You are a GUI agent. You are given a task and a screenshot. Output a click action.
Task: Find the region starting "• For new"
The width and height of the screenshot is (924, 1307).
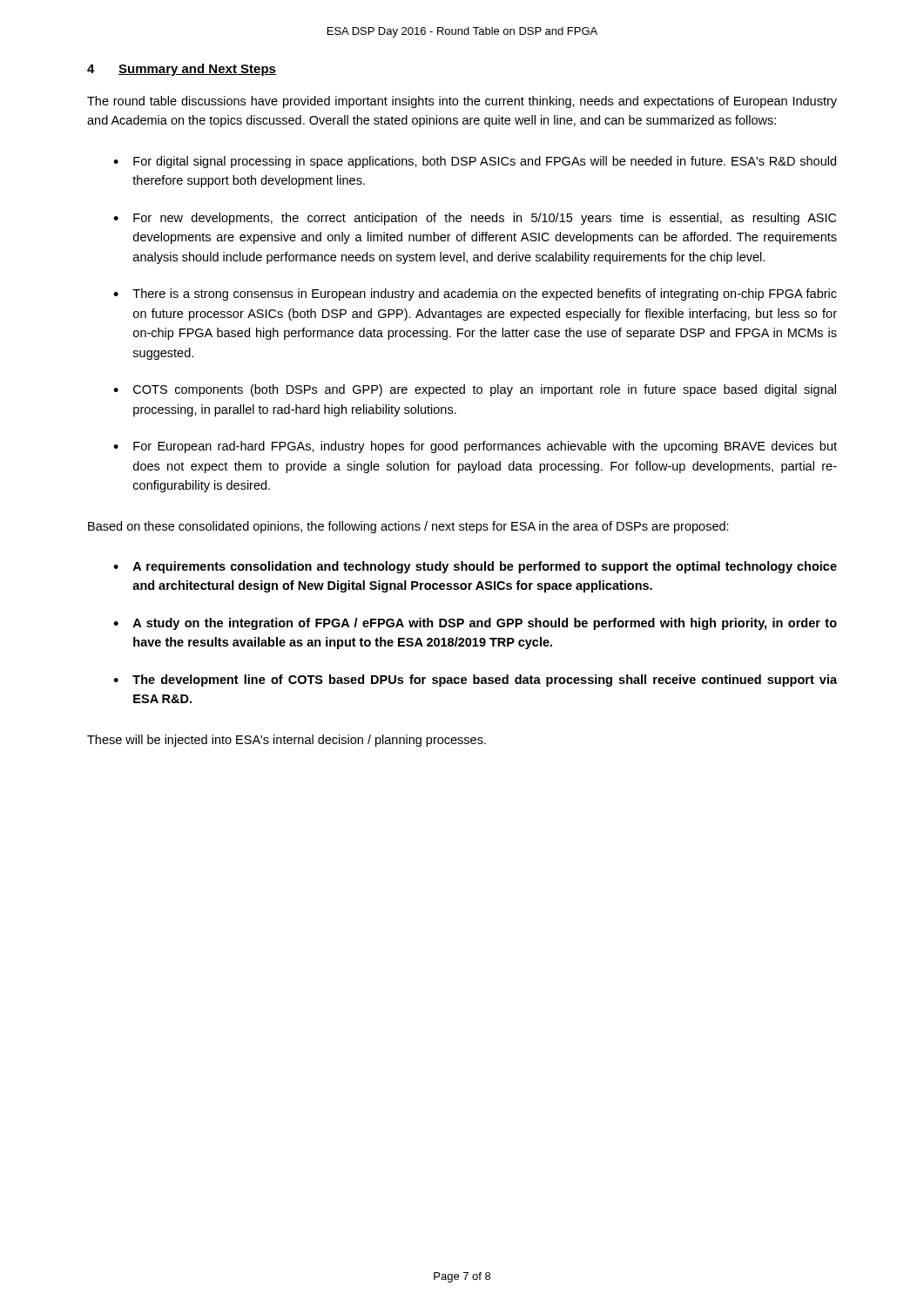click(x=475, y=237)
